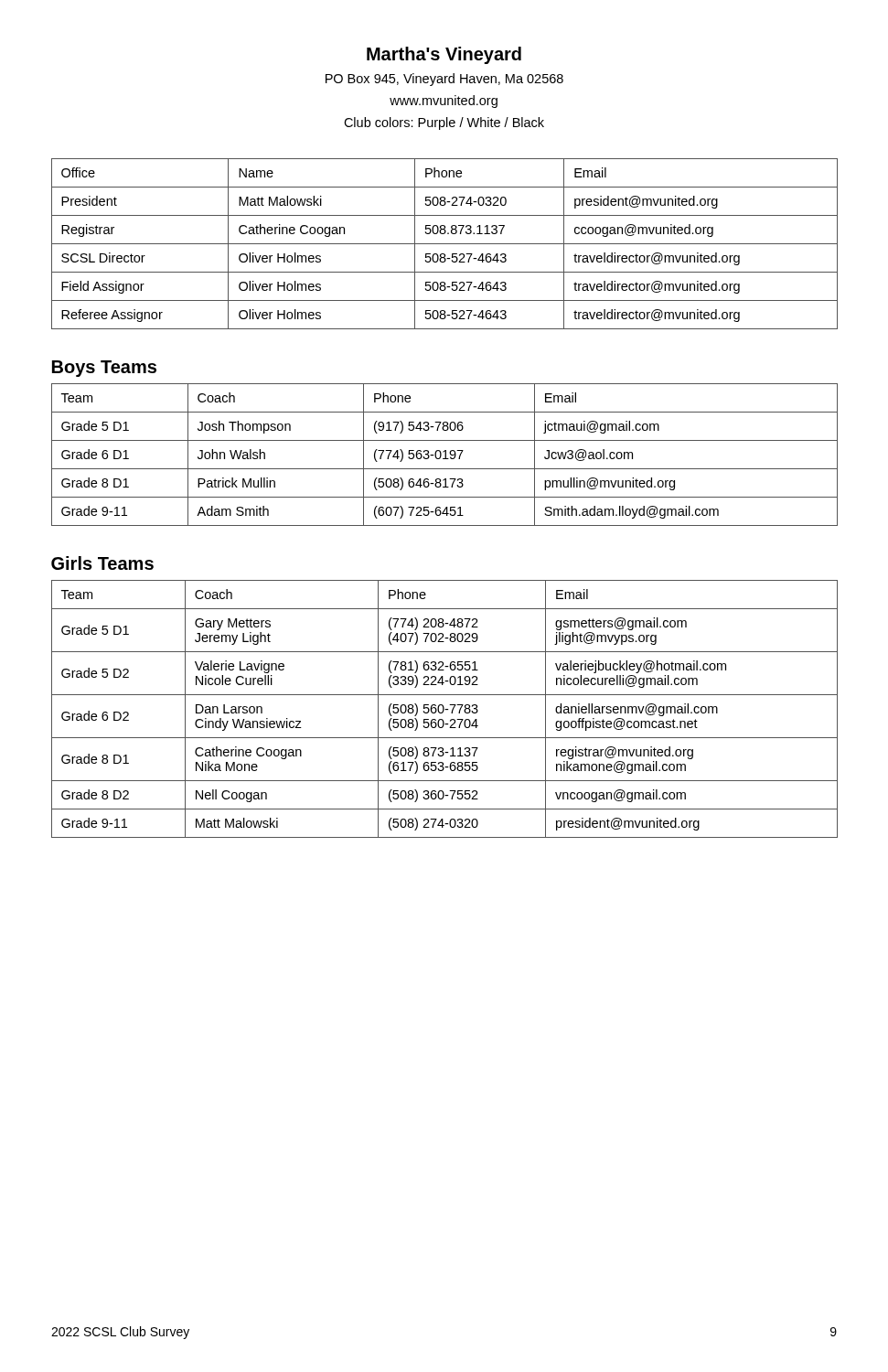
Task: Click where it says "Boys Teams"
Action: [x=104, y=367]
